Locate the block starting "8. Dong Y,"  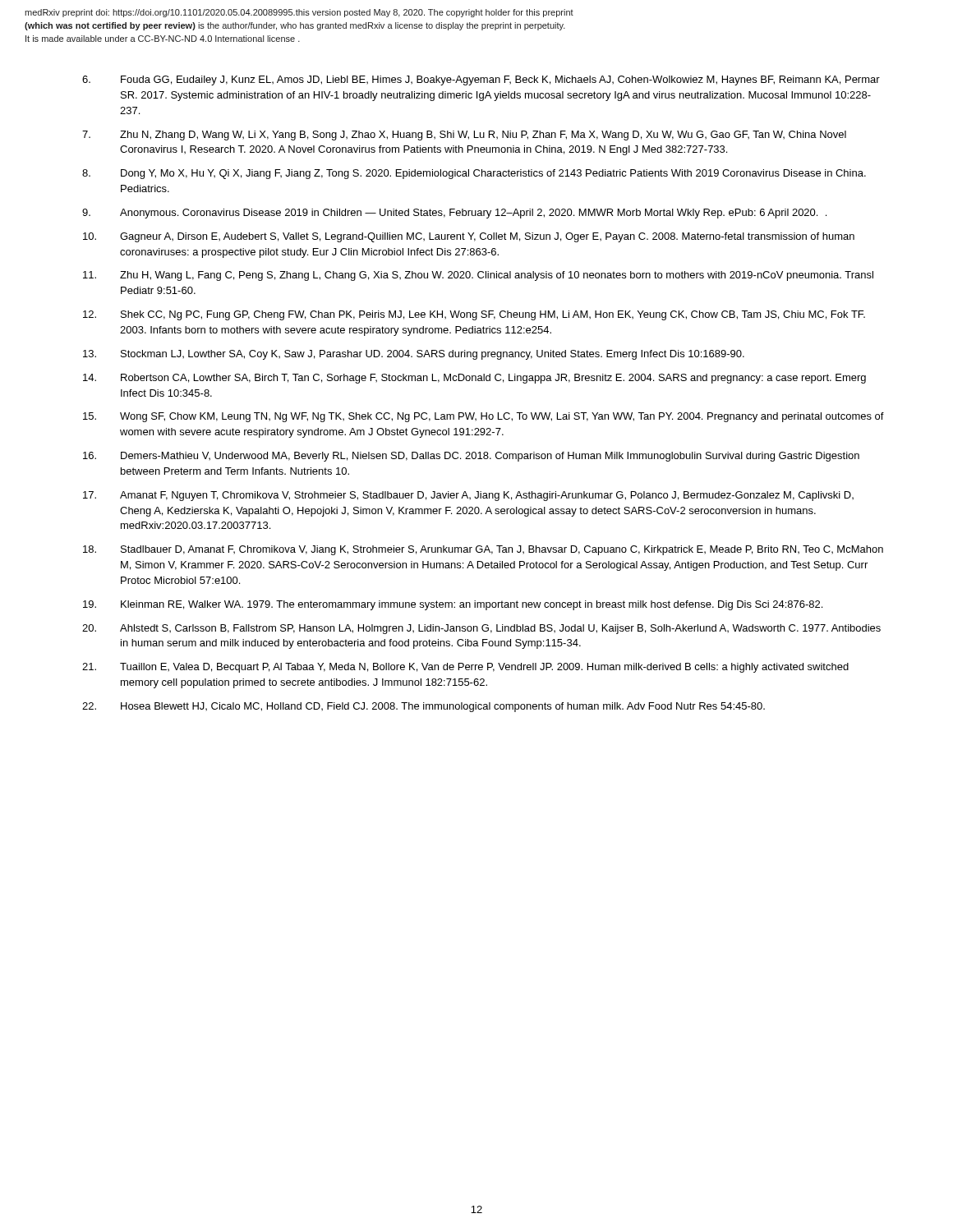click(x=485, y=182)
